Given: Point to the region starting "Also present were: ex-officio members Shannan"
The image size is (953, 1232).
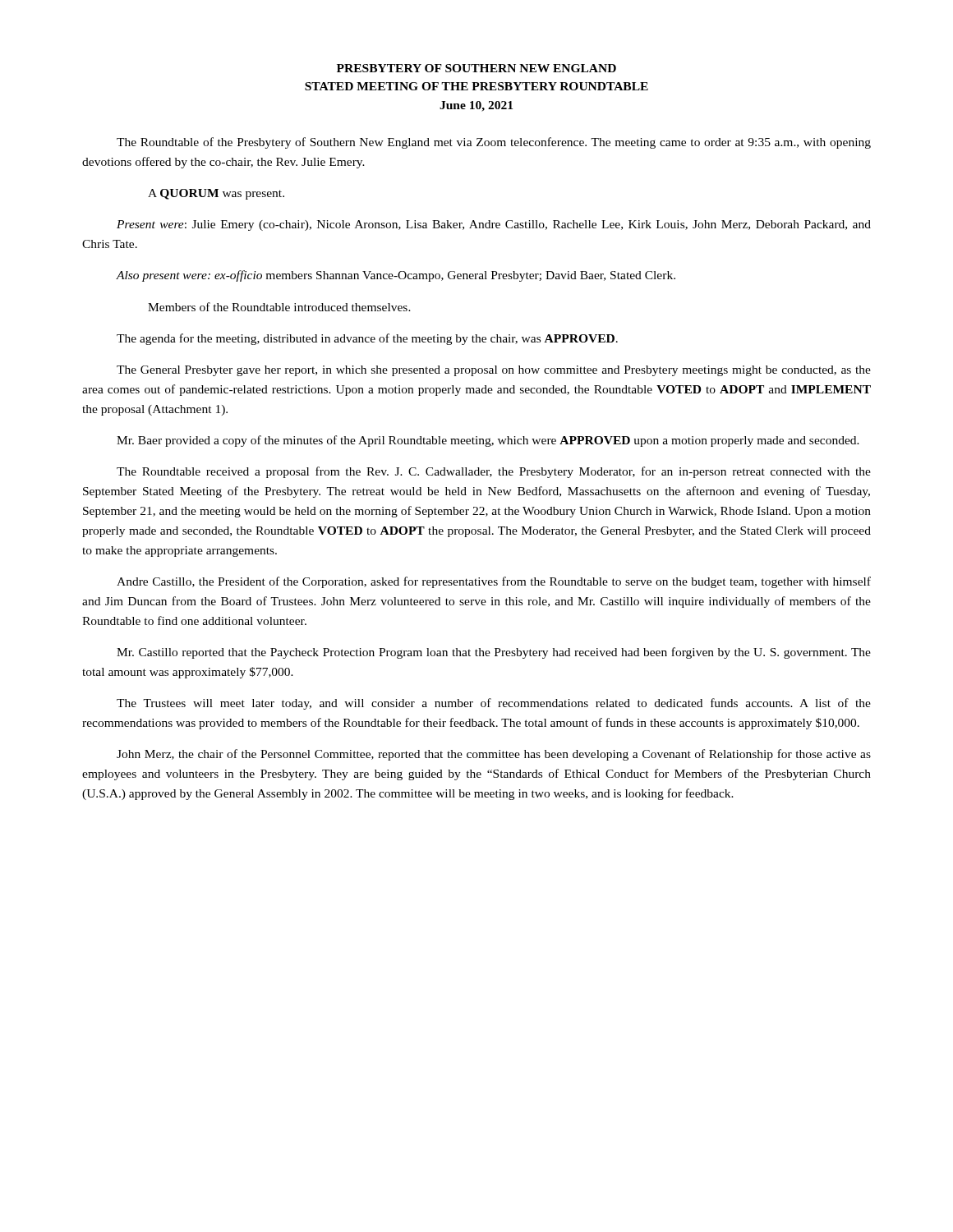Looking at the screenshot, I should 396,275.
